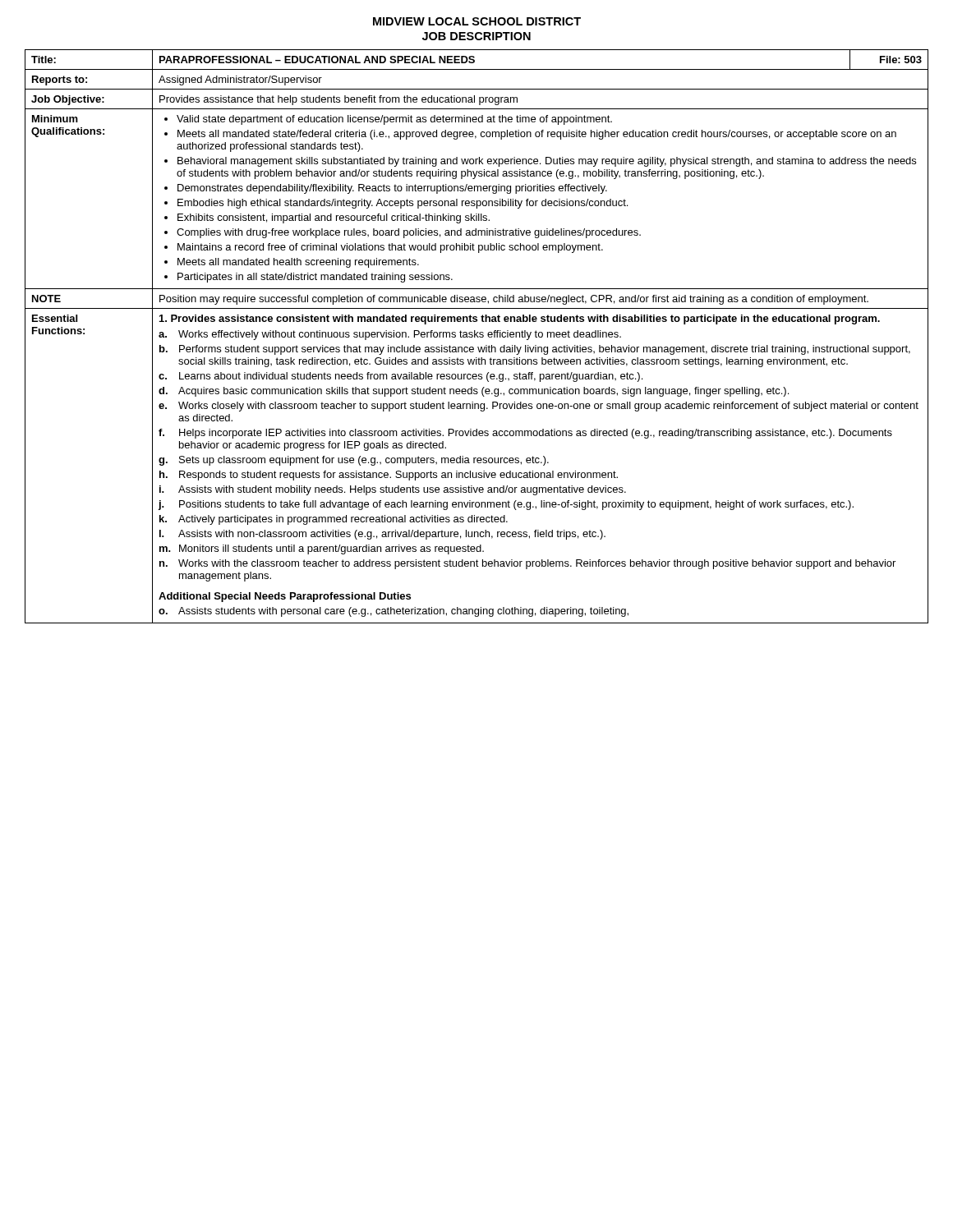Locate the title that reads "MIDVIEW LOCAL SCHOOL DISTRICT"
The width and height of the screenshot is (953, 1232).
click(476, 21)
